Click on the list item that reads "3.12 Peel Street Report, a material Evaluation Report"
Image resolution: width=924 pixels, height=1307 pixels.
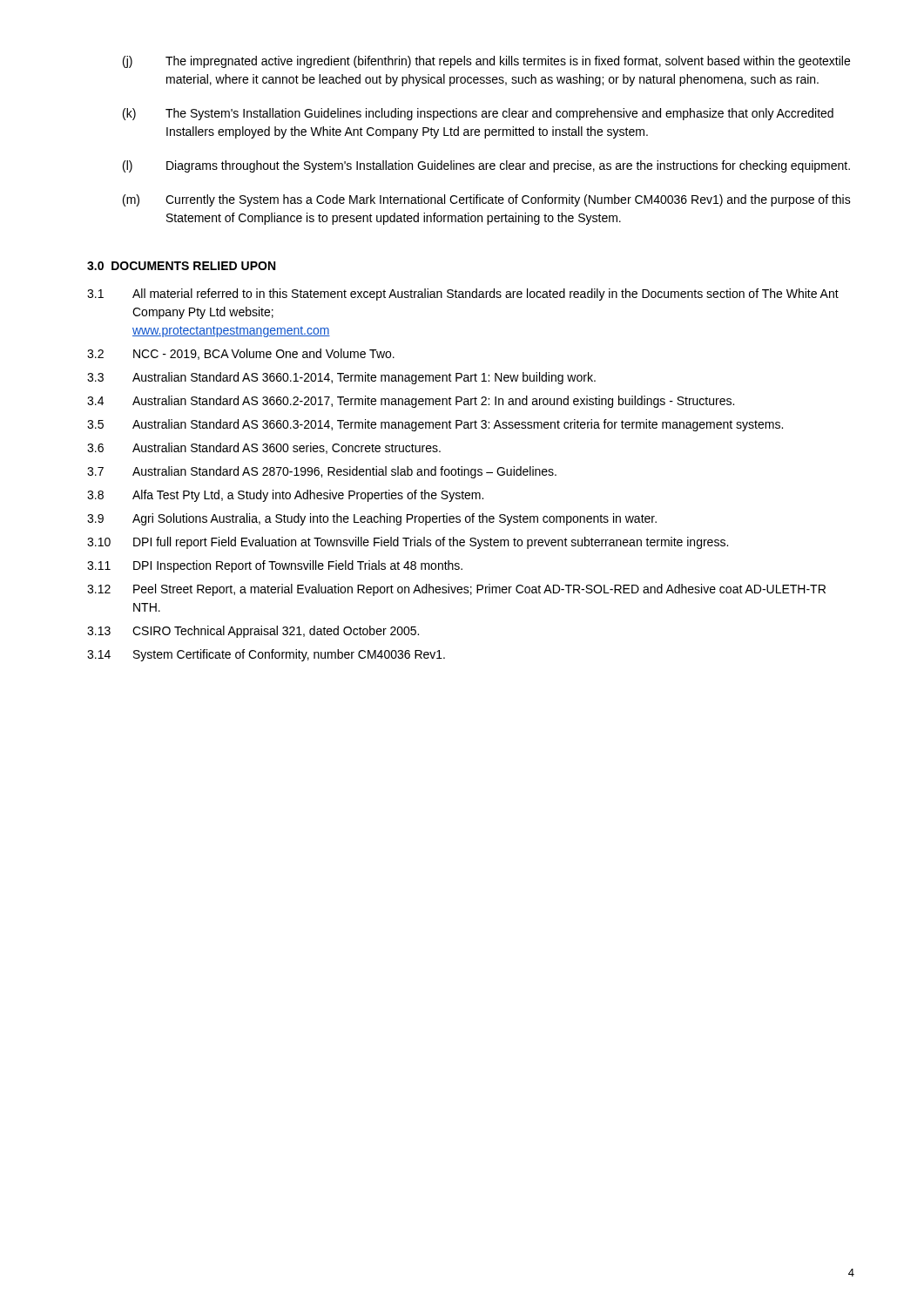(x=471, y=599)
